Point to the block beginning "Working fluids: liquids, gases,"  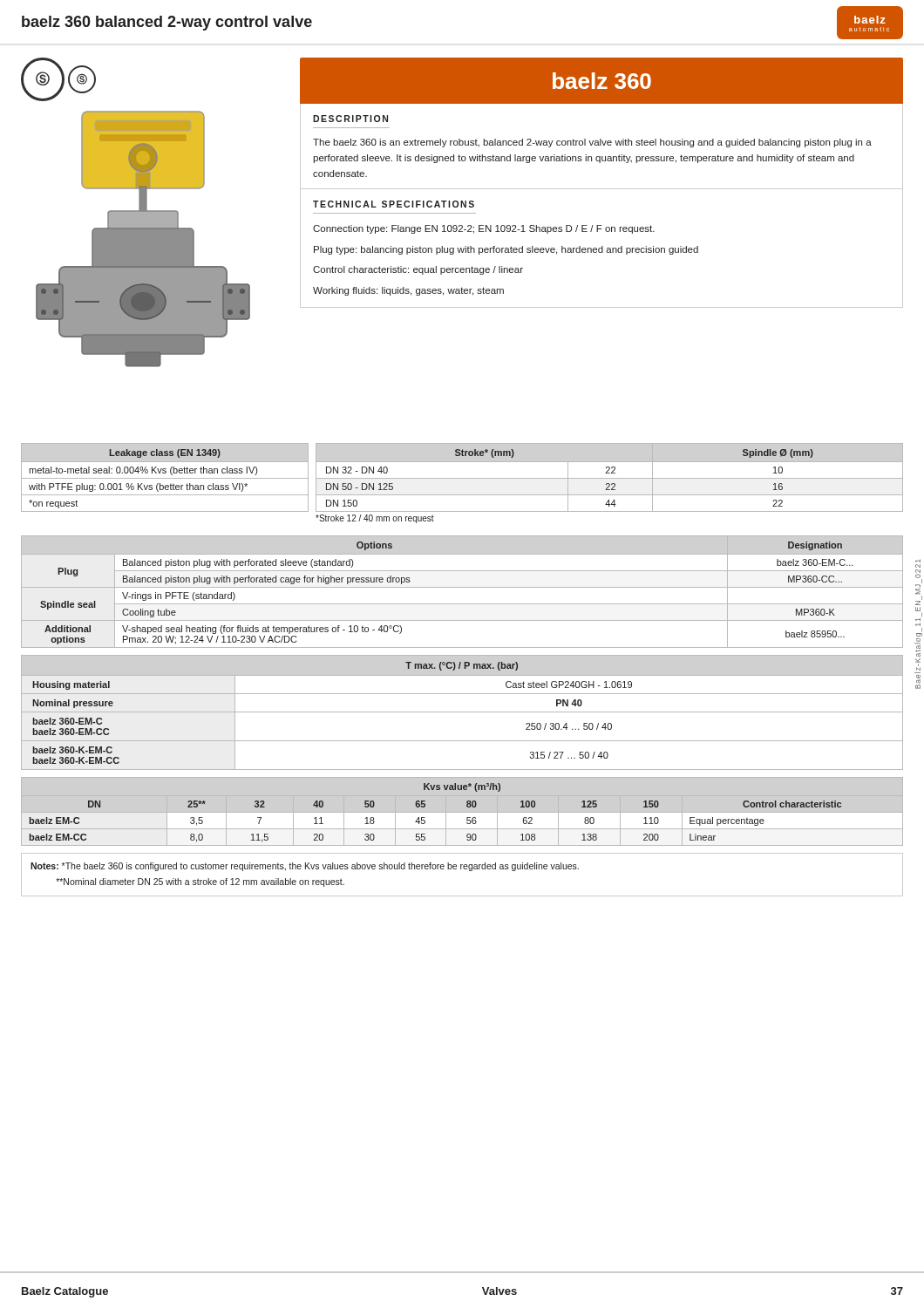coord(409,290)
